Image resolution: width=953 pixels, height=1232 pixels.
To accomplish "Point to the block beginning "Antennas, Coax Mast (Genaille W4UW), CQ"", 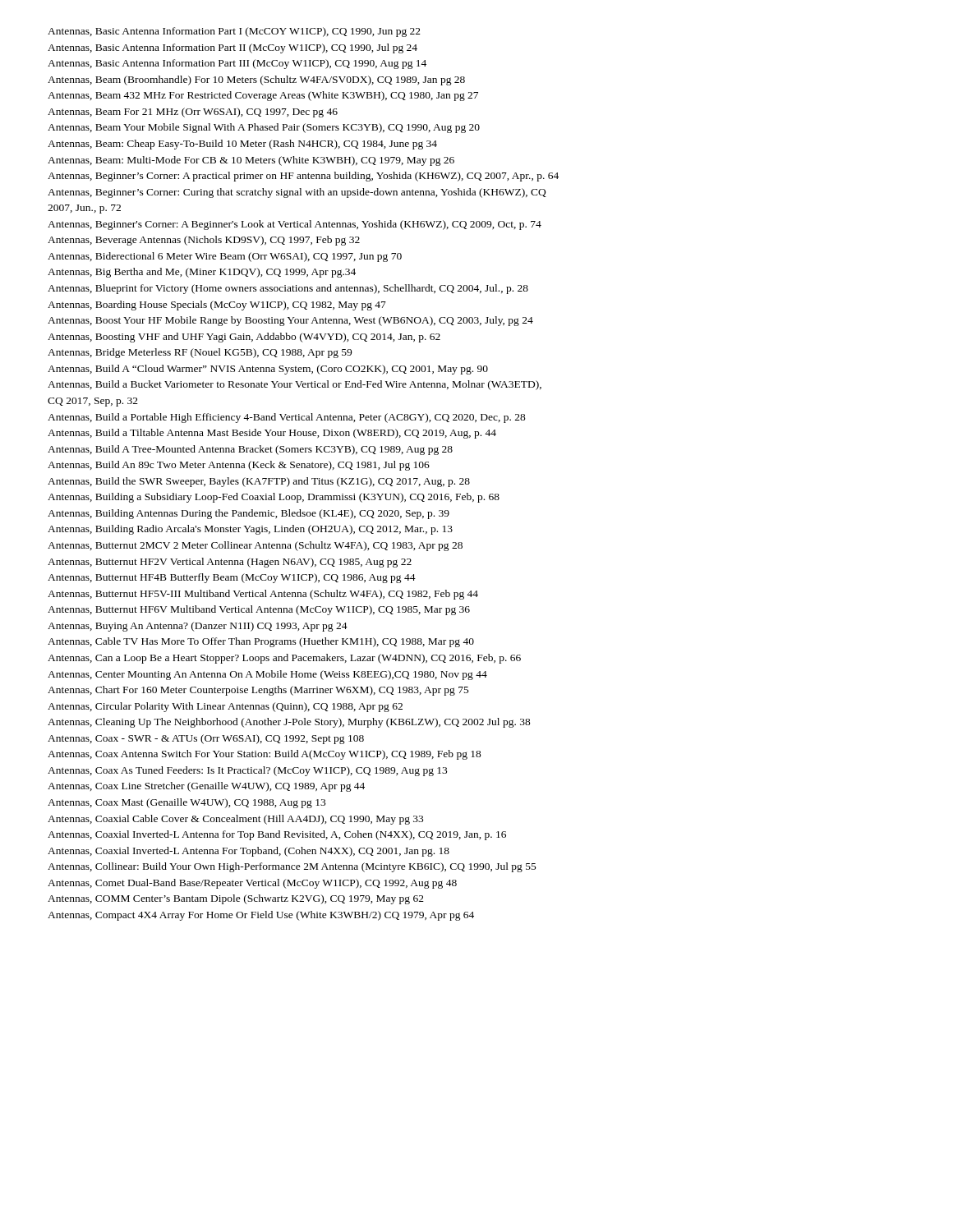I will tap(187, 802).
